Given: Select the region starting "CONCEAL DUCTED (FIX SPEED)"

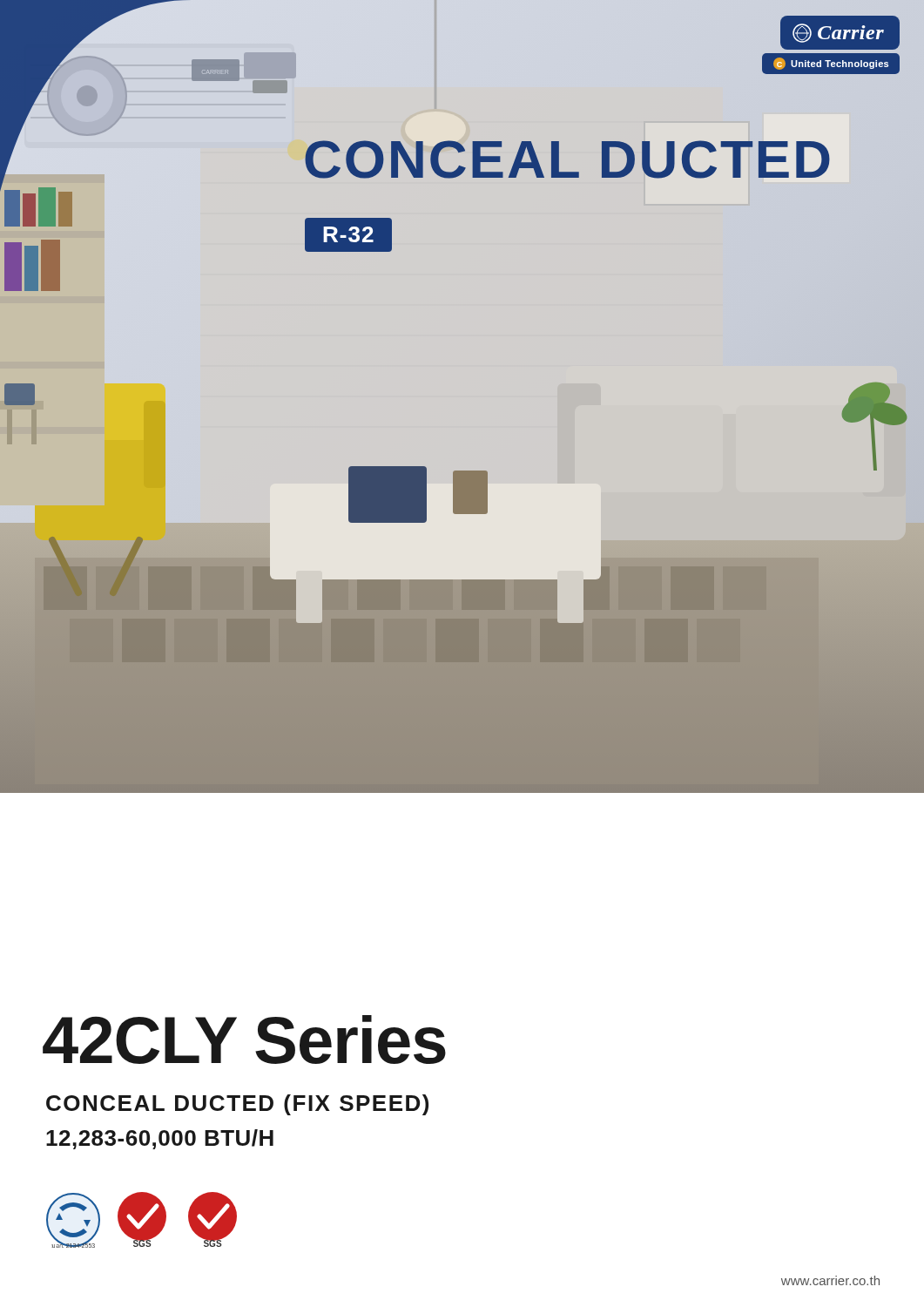Looking at the screenshot, I should (238, 1103).
